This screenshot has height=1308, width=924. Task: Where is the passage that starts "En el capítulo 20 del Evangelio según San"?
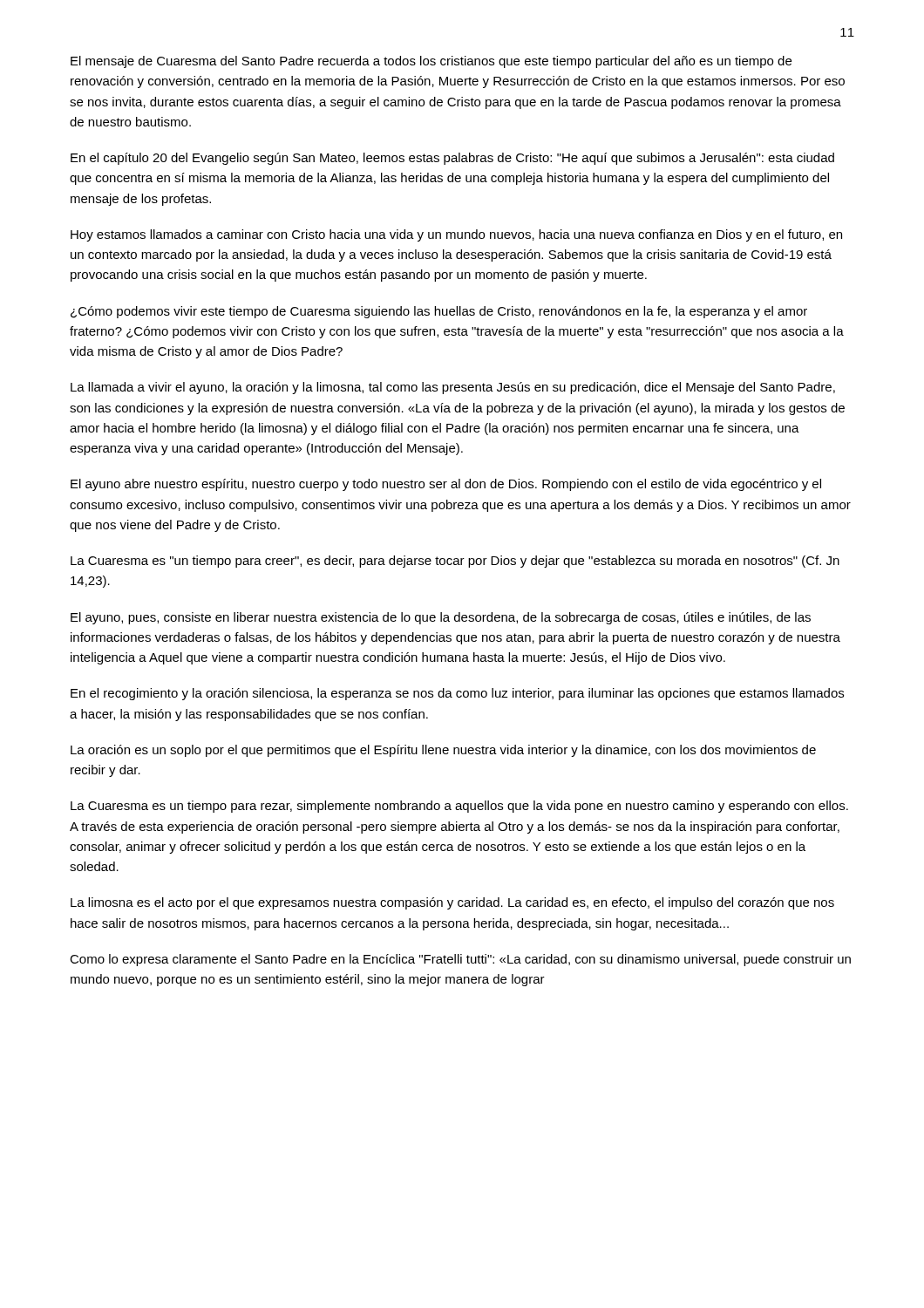point(452,178)
